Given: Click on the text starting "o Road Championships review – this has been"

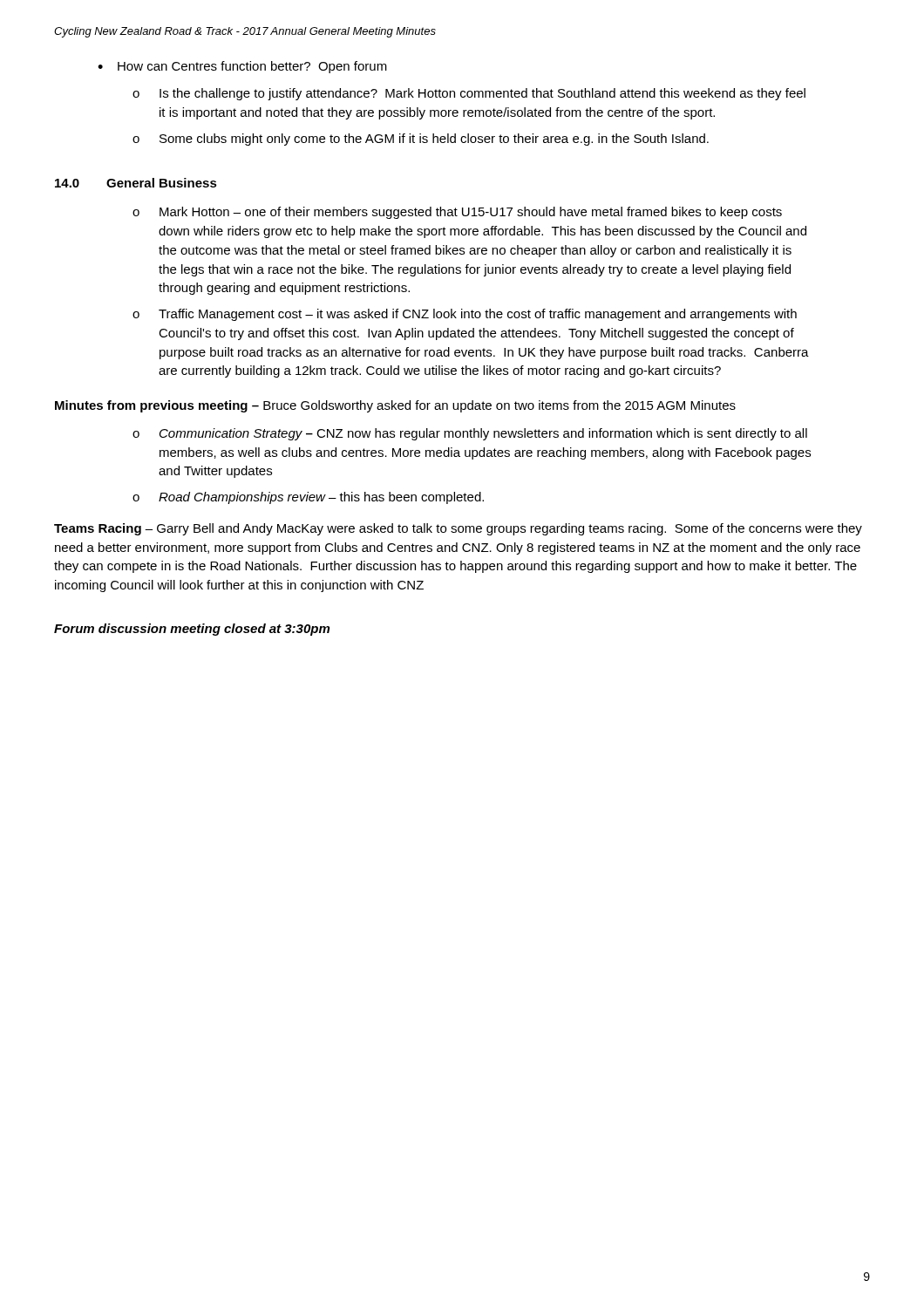Looking at the screenshot, I should pos(309,497).
